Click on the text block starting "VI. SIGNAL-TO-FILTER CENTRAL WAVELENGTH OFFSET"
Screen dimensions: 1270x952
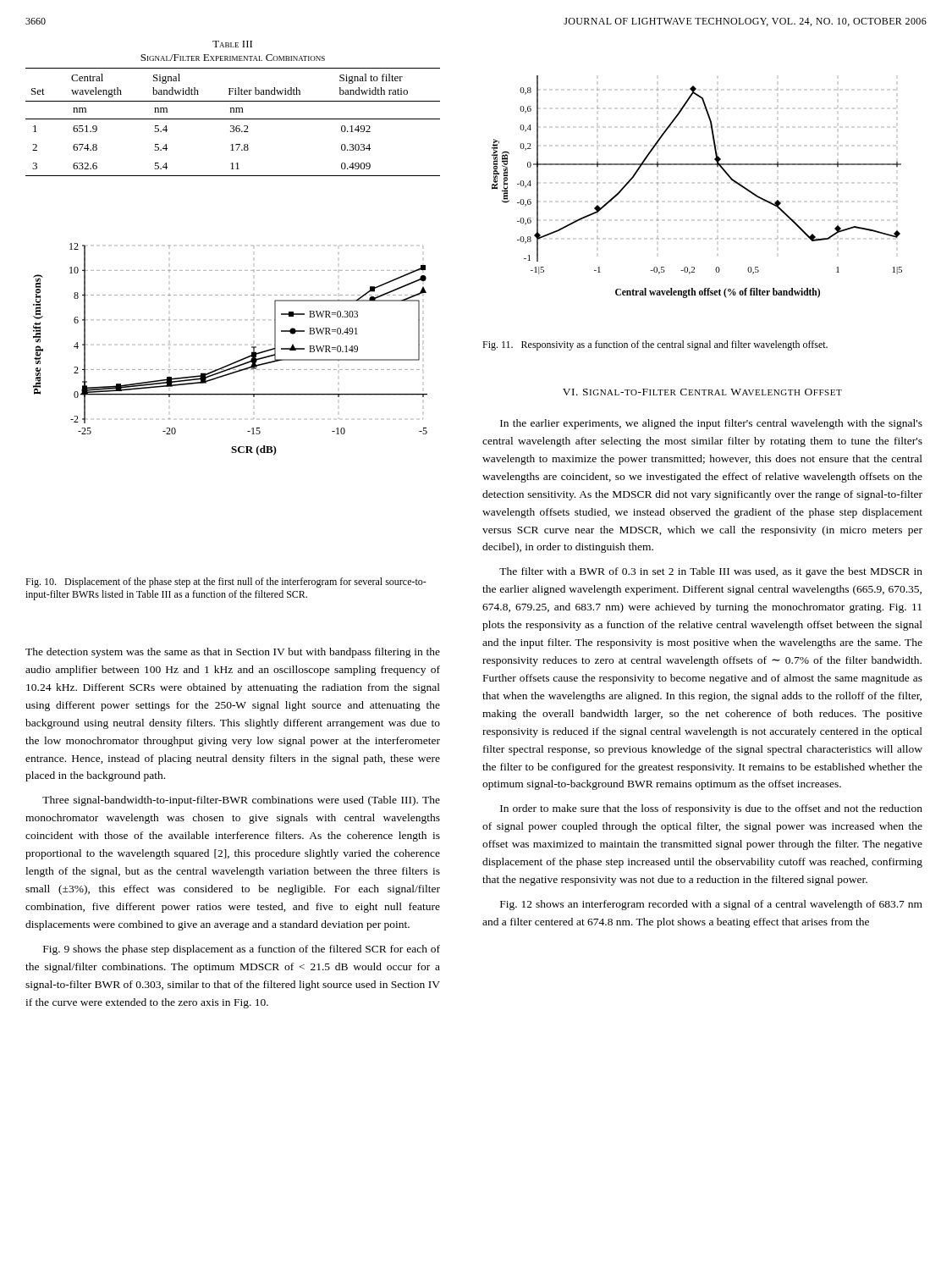pos(702,392)
